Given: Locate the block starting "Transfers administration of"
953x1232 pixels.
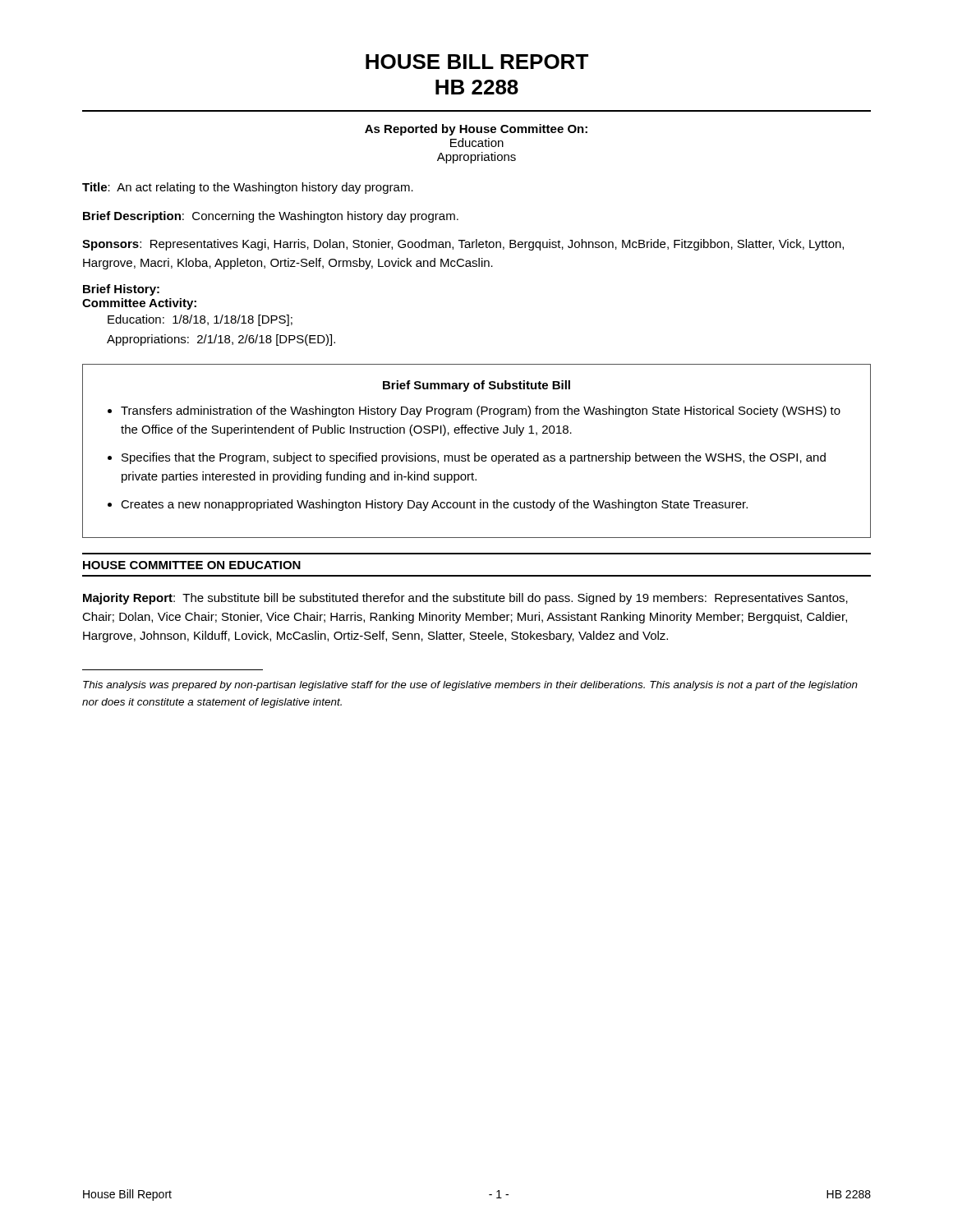Looking at the screenshot, I should (481, 419).
